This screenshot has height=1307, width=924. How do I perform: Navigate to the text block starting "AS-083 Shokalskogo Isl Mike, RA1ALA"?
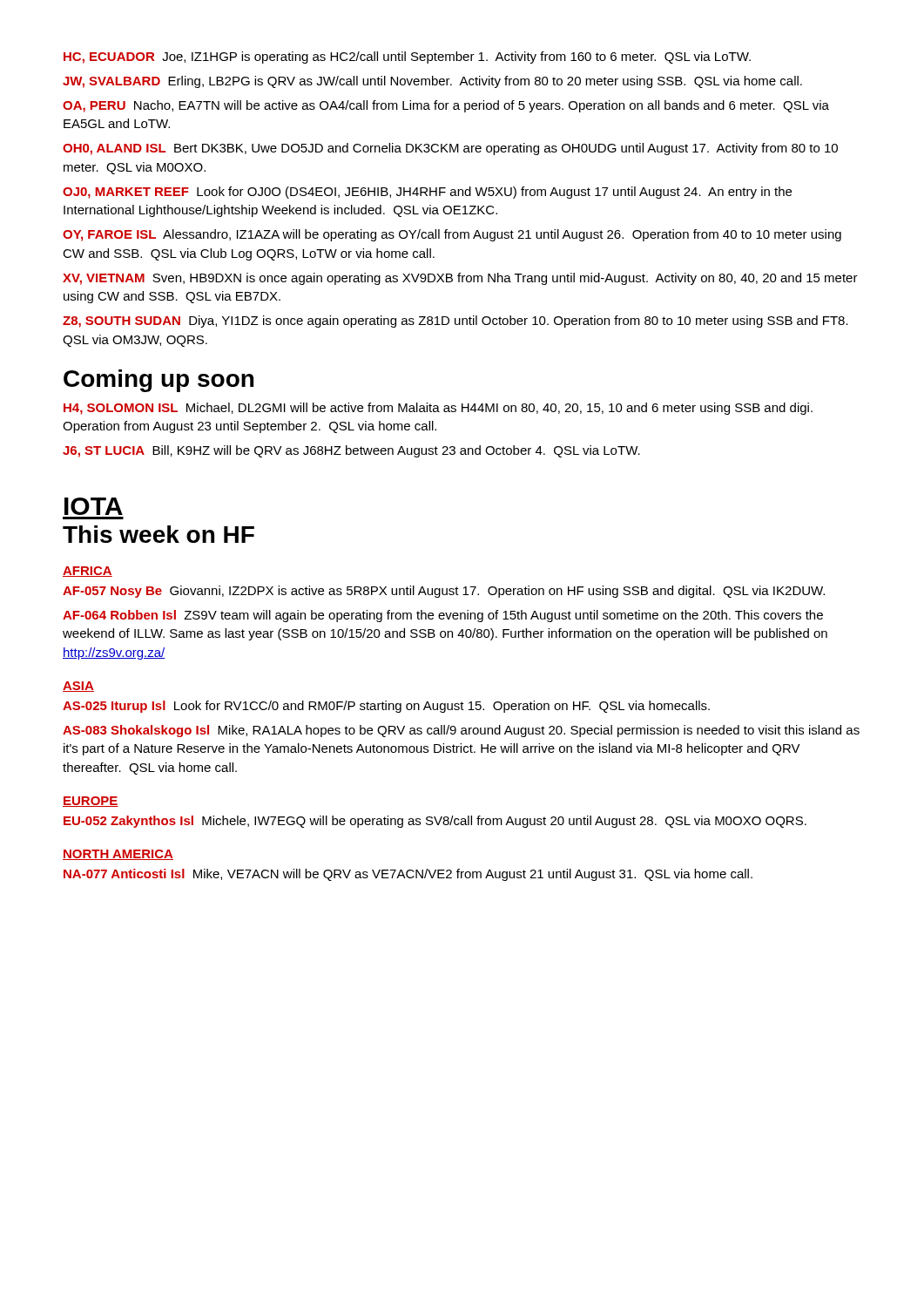pyautogui.click(x=461, y=748)
